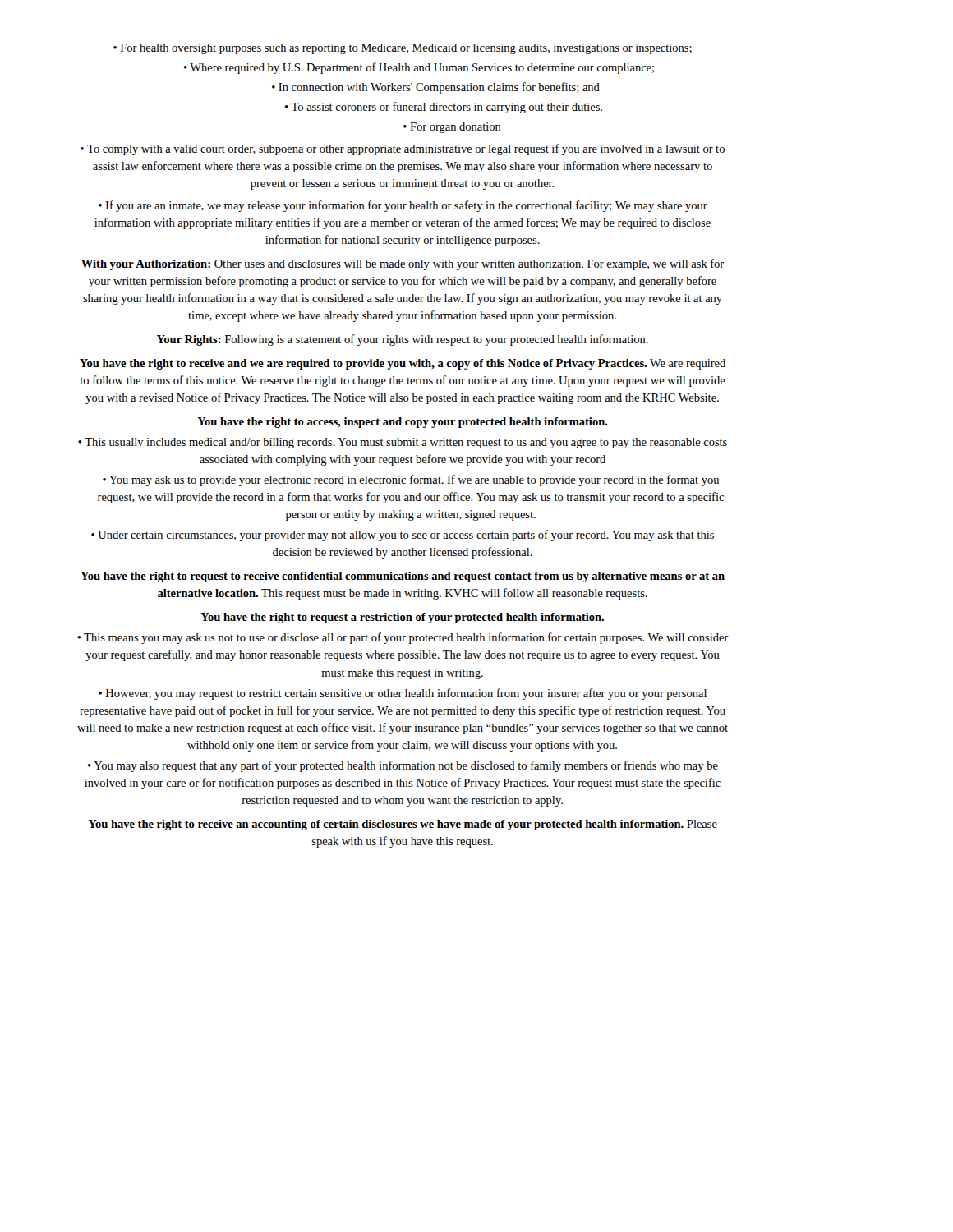953x1232 pixels.
Task: Click on the list item that says "• However, you may request to restrict certain"
Action: click(403, 719)
